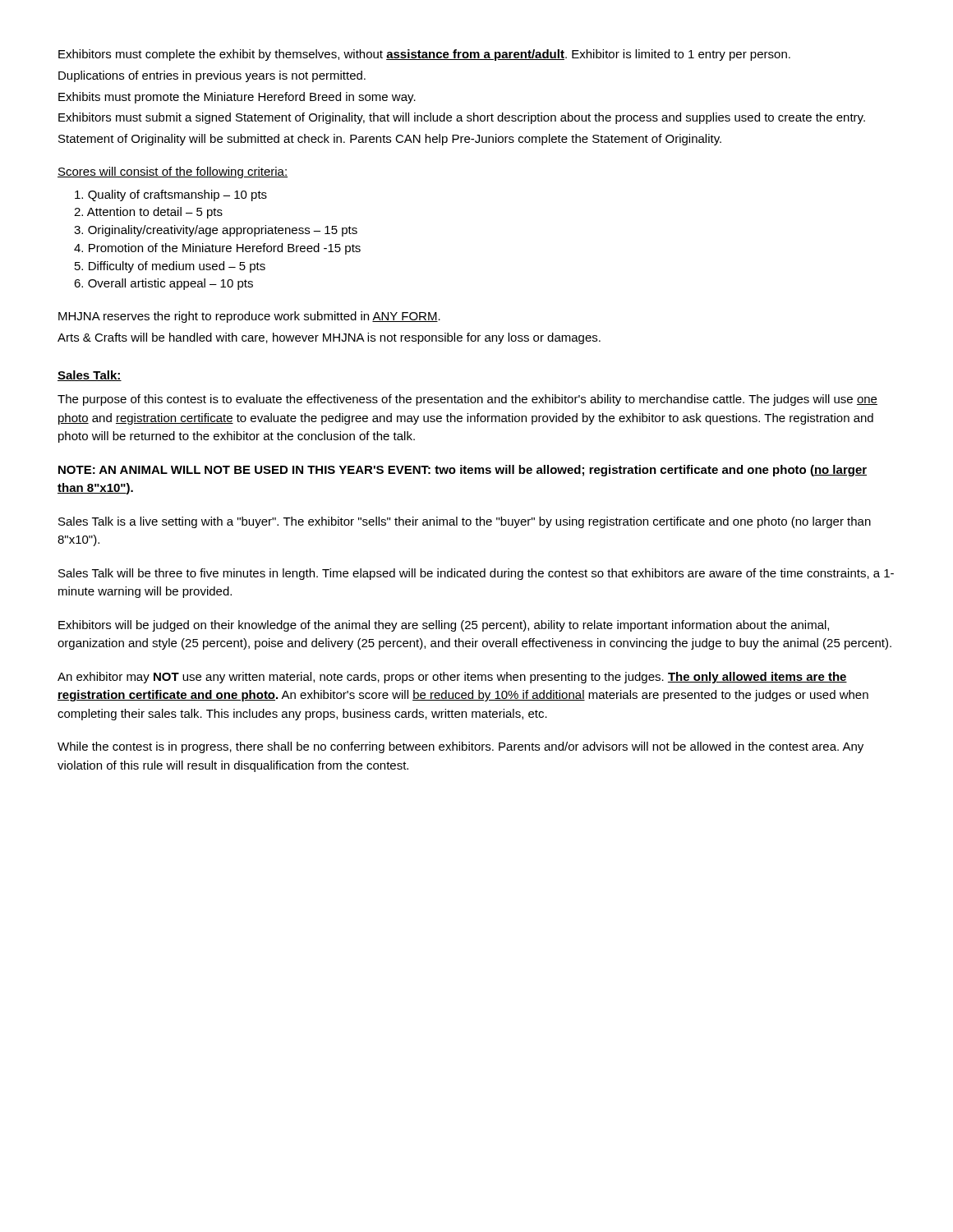This screenshot has width=953, height=1232.
Task: Click on the block starting "Duplications of entries in"
Action: click(212, 75)
